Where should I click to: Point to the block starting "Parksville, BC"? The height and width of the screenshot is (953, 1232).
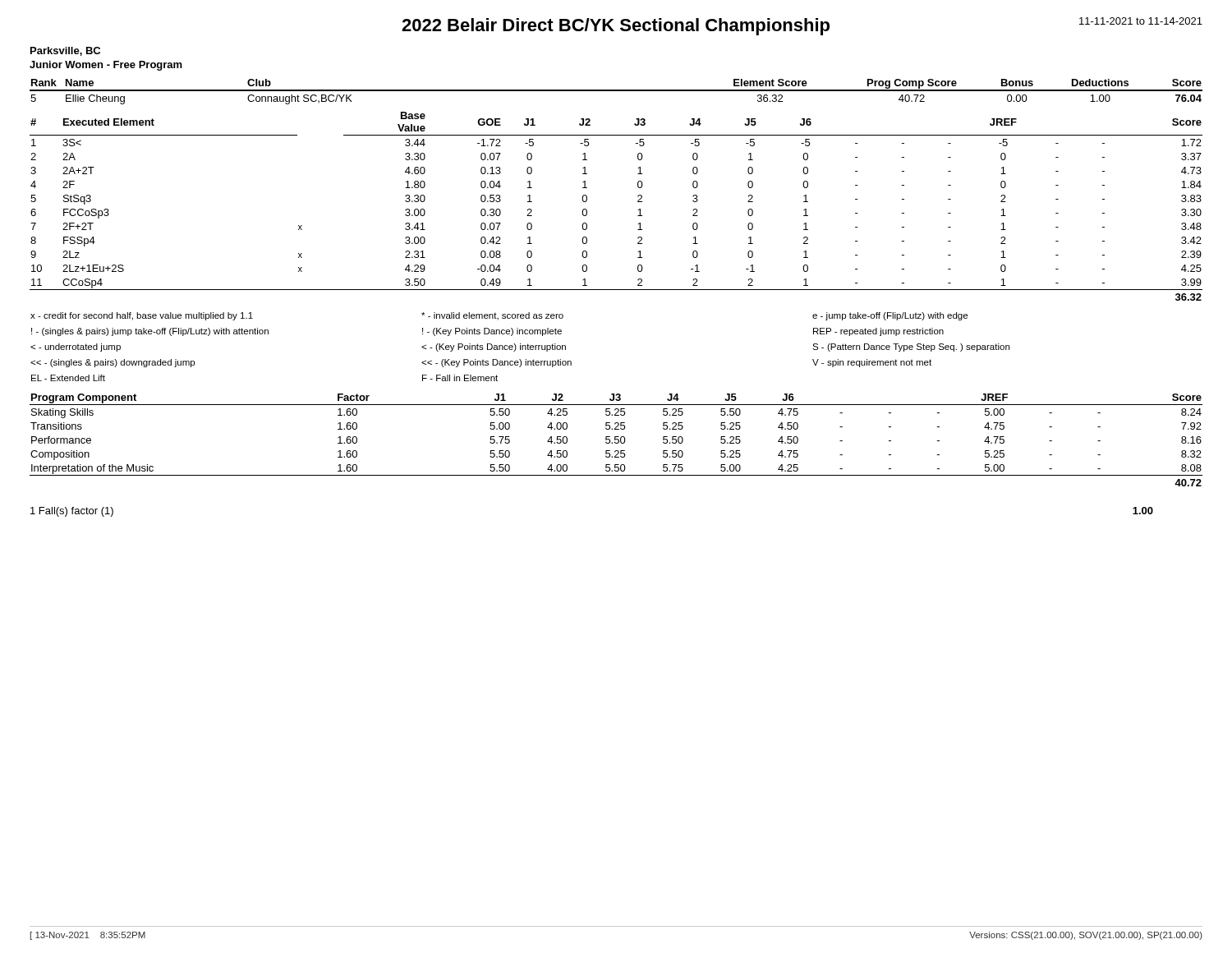tap(65, 51)
